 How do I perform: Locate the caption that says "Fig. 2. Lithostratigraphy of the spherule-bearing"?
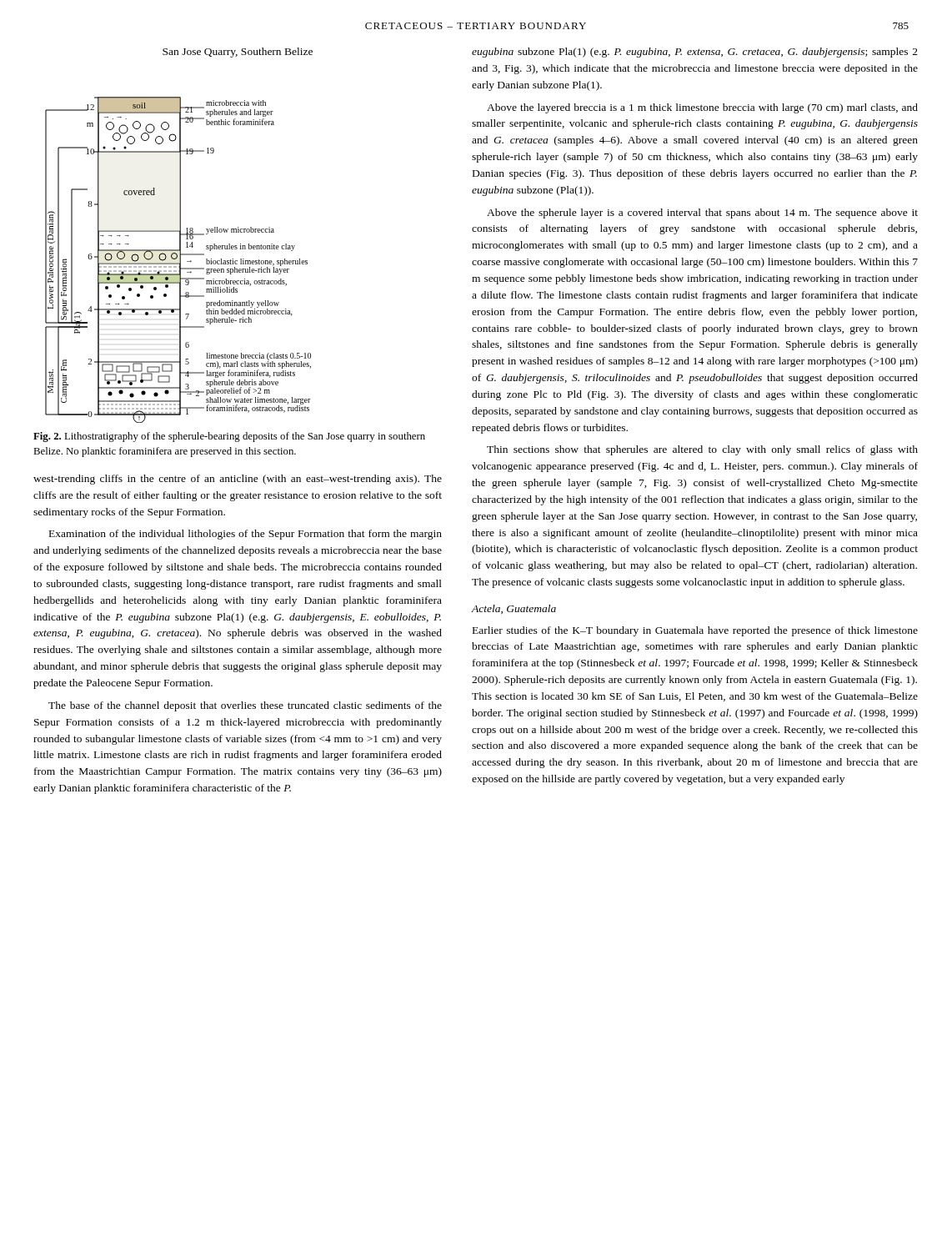(x=229, y=443)
